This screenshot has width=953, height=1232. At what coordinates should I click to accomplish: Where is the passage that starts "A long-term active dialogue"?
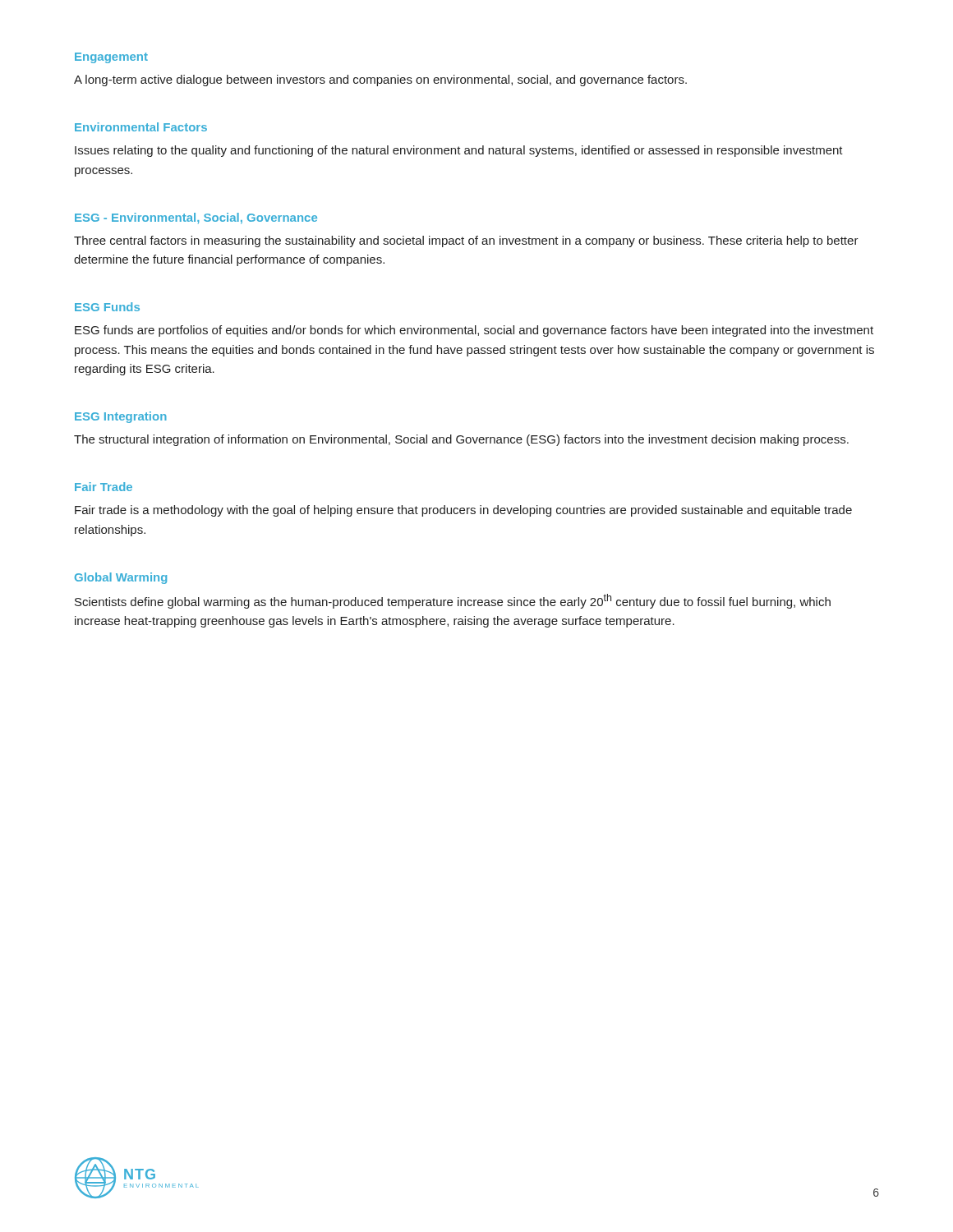381,79
